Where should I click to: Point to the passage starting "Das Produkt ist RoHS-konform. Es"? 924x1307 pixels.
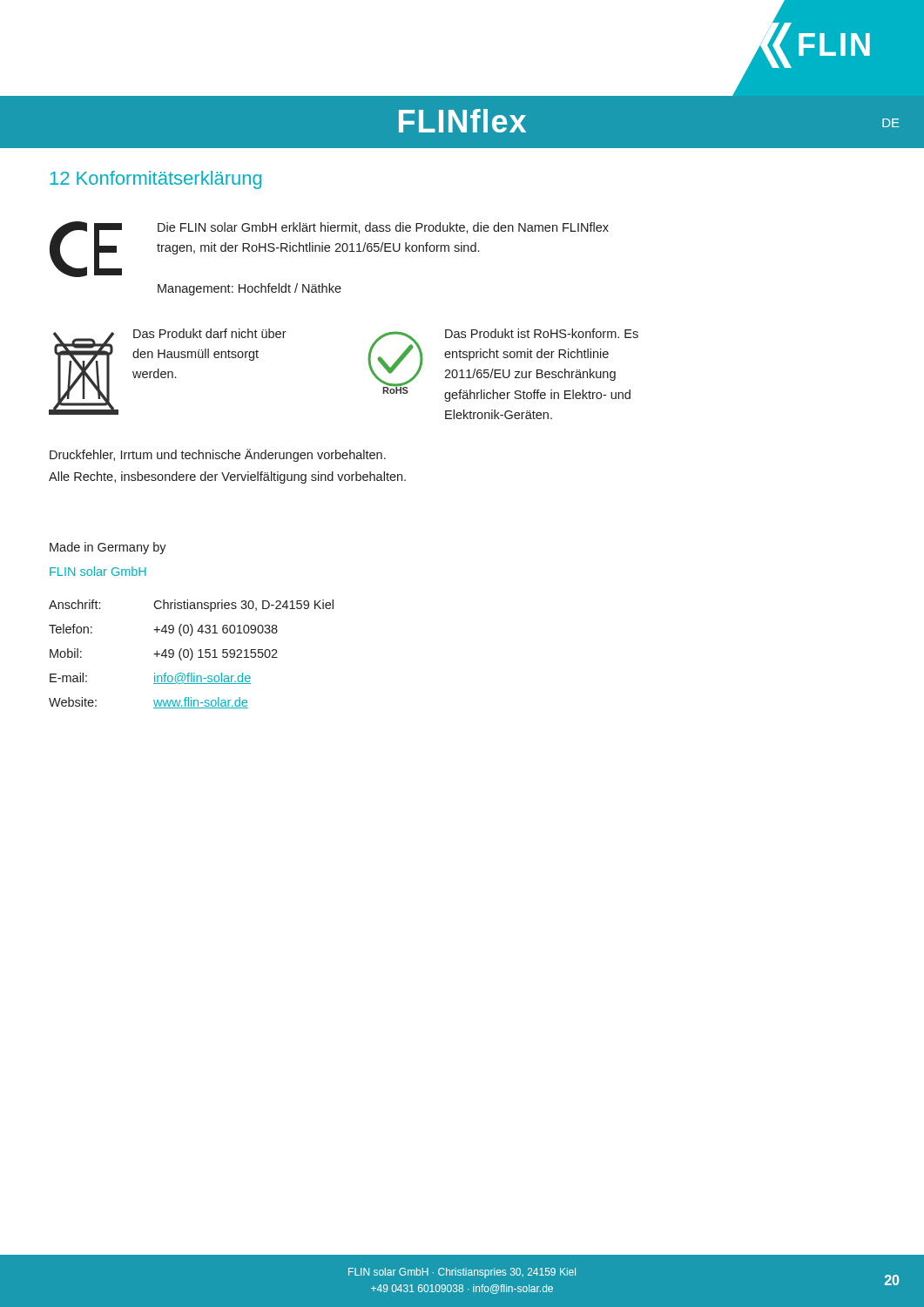point(541,374)
